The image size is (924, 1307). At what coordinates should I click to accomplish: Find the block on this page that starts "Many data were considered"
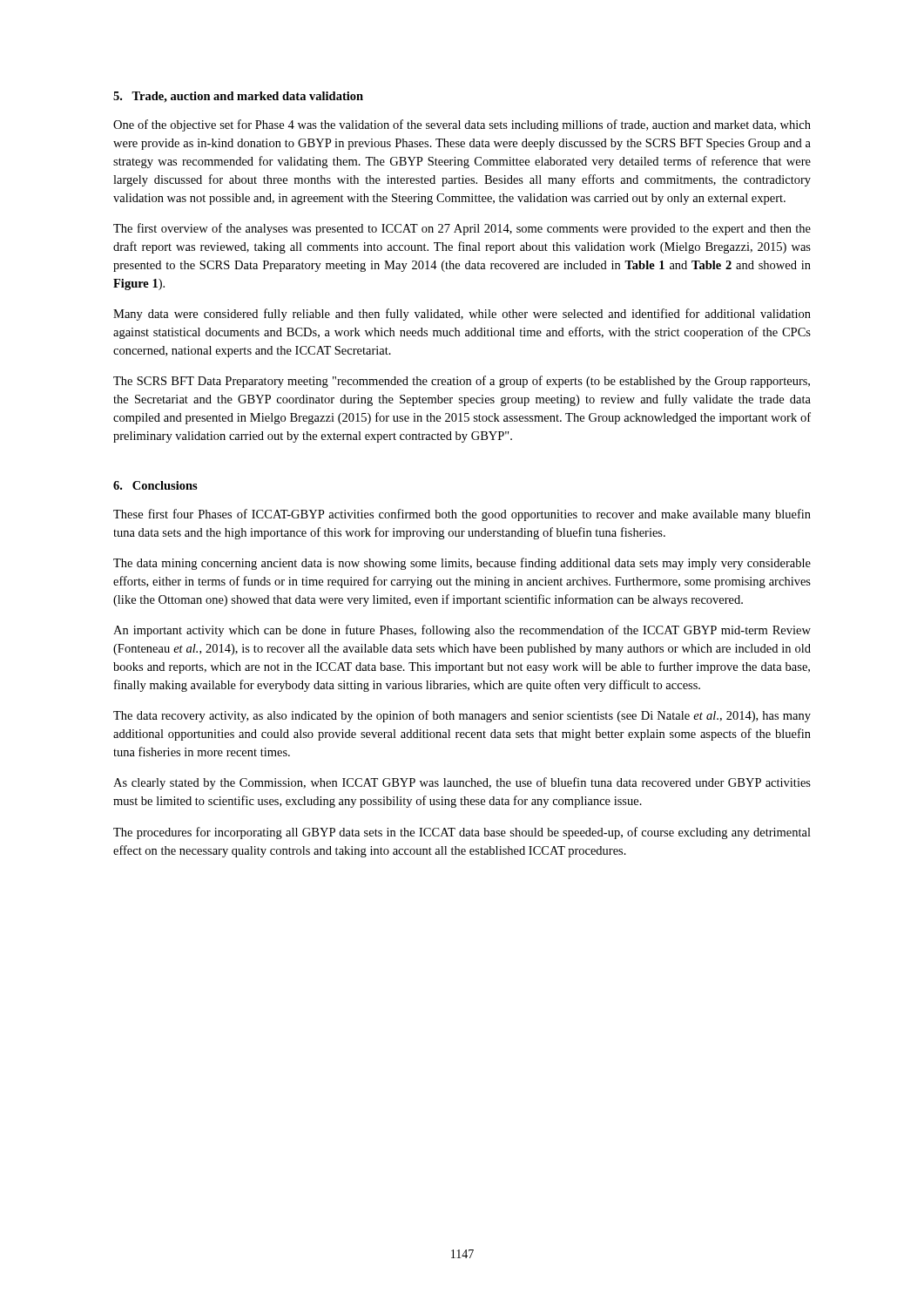tap(462, 332)
